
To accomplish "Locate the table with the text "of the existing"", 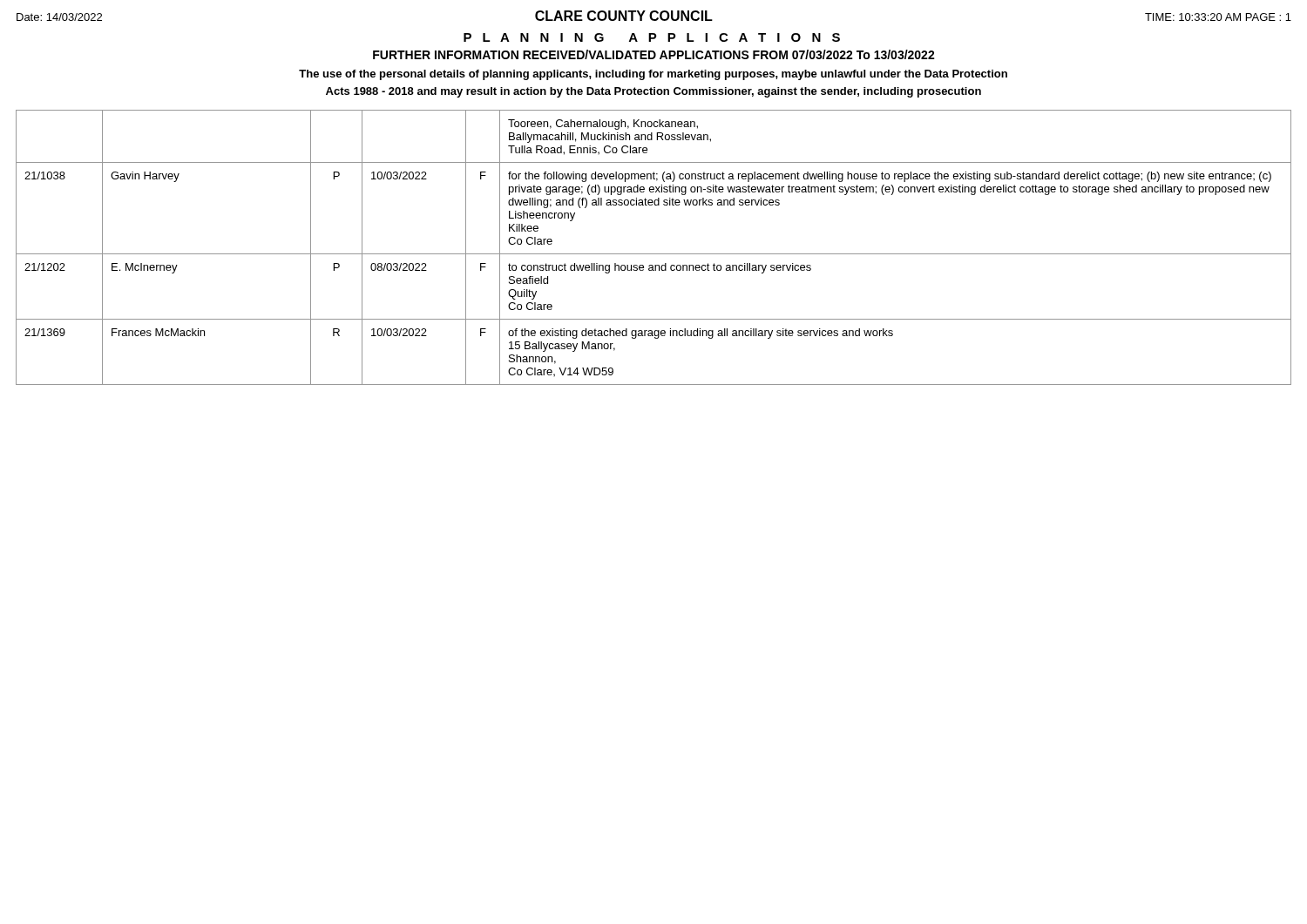I will click(654, 247).
